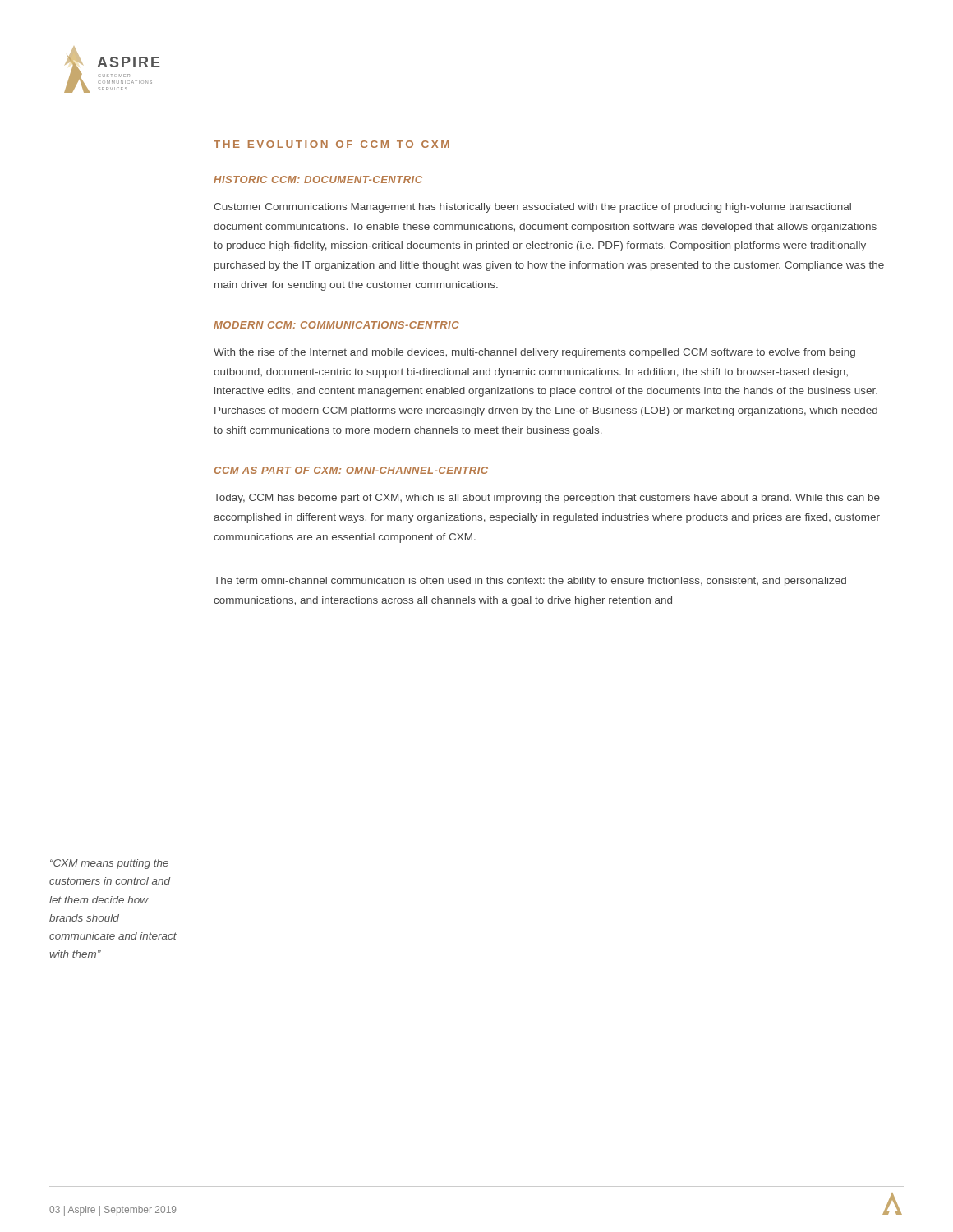Select the section header that says "HISTORIC CCM: DOCUMENT-CENTRIC"
The height and width of the screenshot is (1232, 953).
pyautogui.click(x=318, y=179)
